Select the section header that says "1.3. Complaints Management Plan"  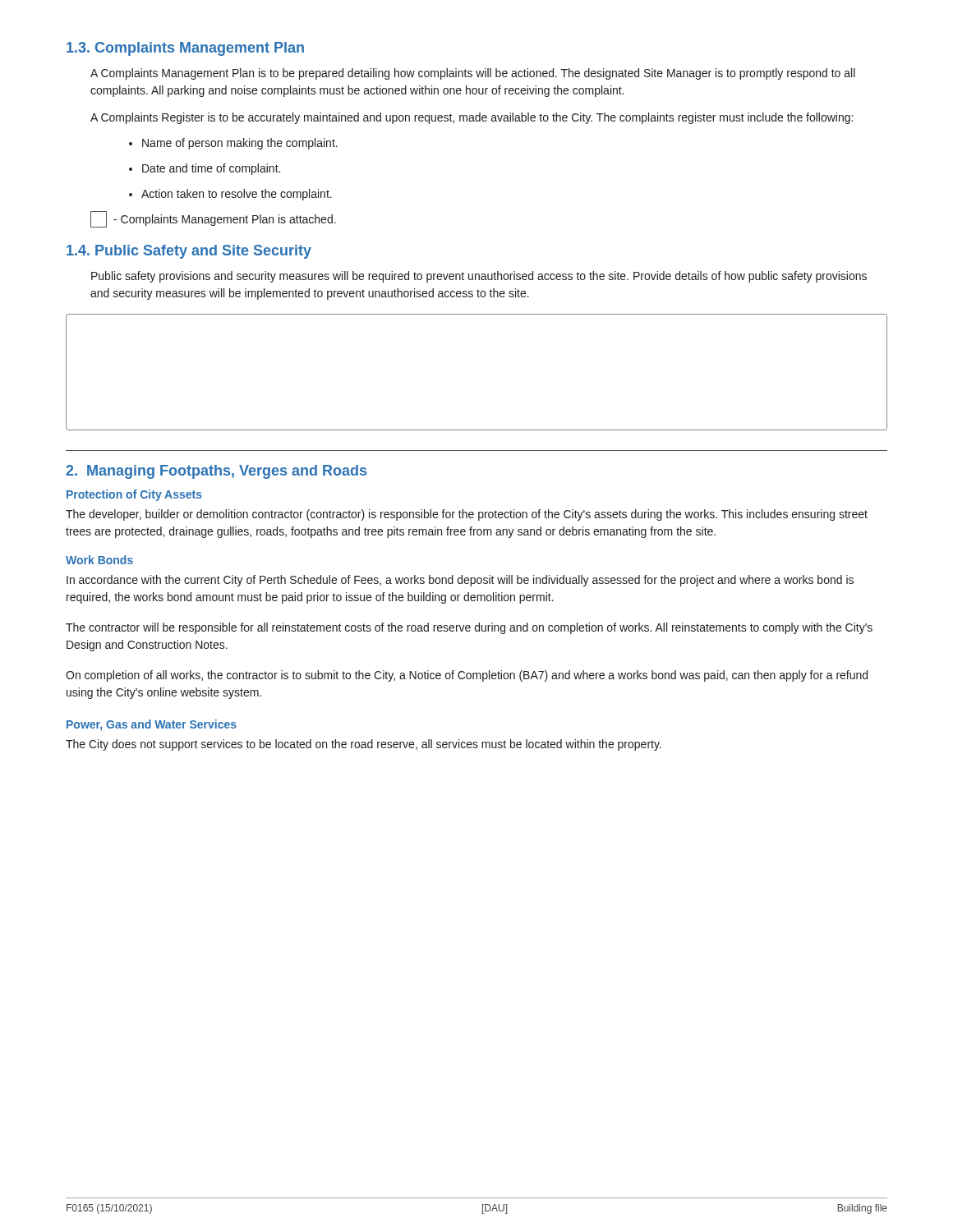point(185,49)
